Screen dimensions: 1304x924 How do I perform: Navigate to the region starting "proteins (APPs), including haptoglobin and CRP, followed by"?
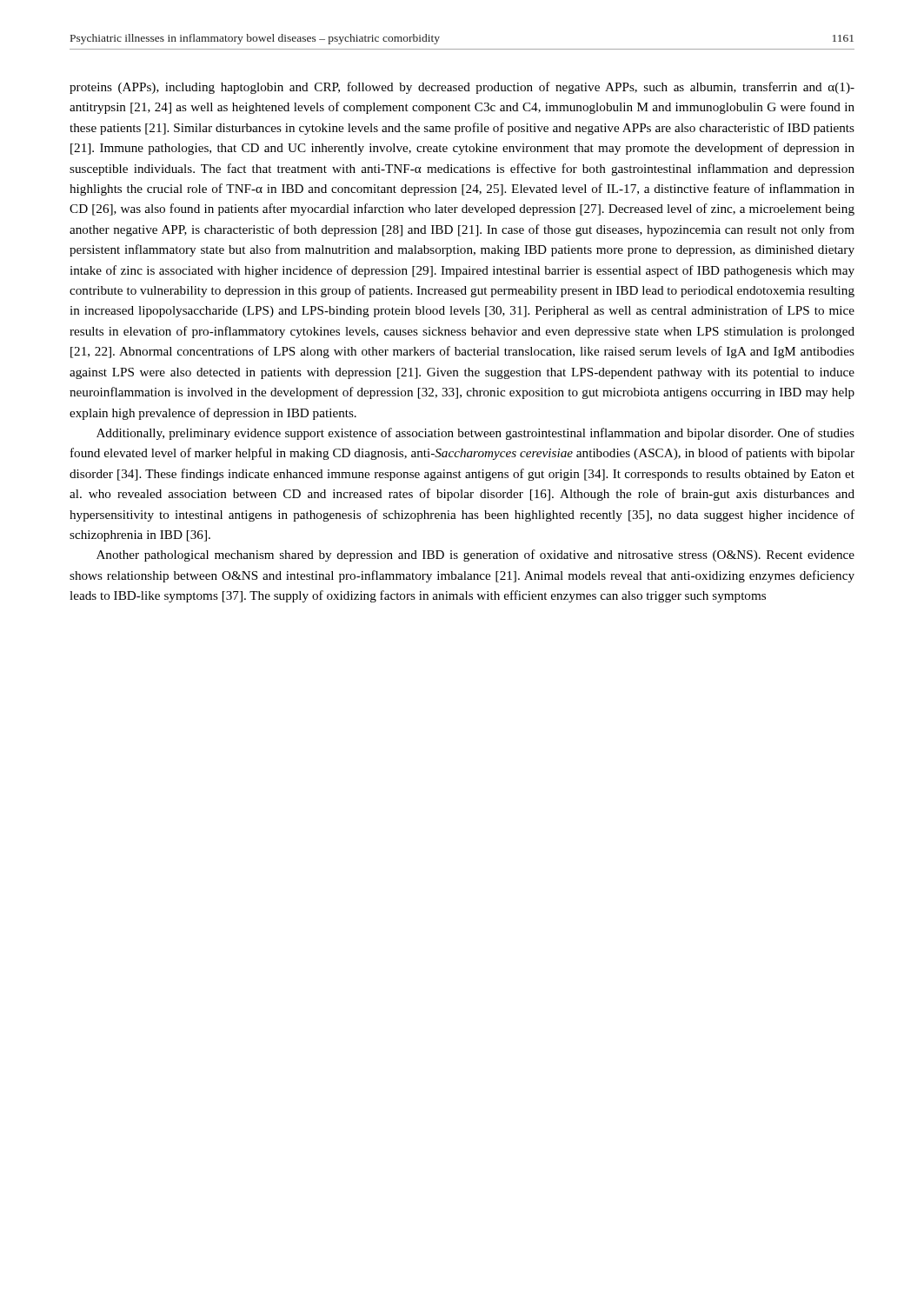tap(462, 249)
